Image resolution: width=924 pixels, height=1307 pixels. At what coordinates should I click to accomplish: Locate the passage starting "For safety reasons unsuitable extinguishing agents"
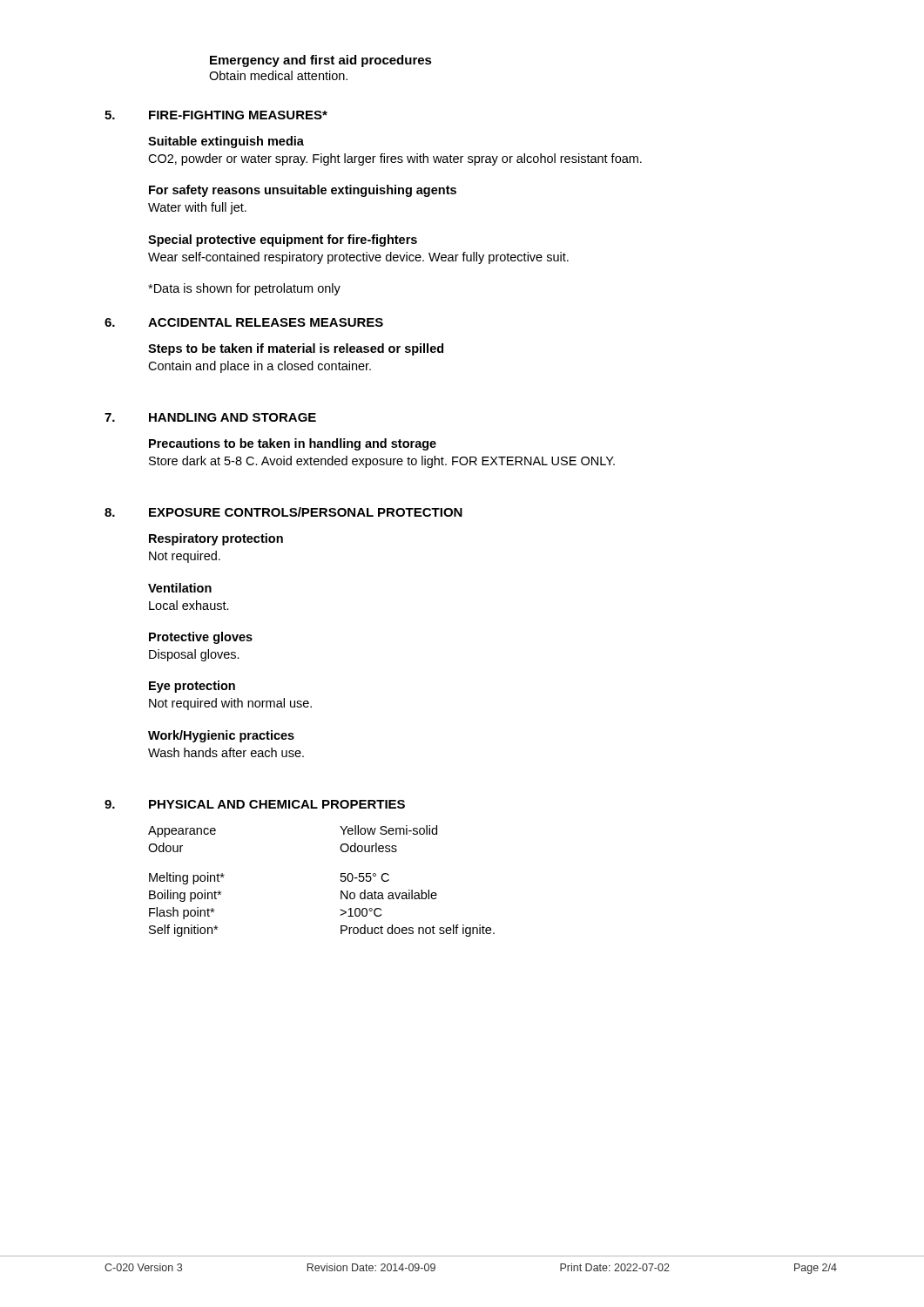(x=302, y=190)
